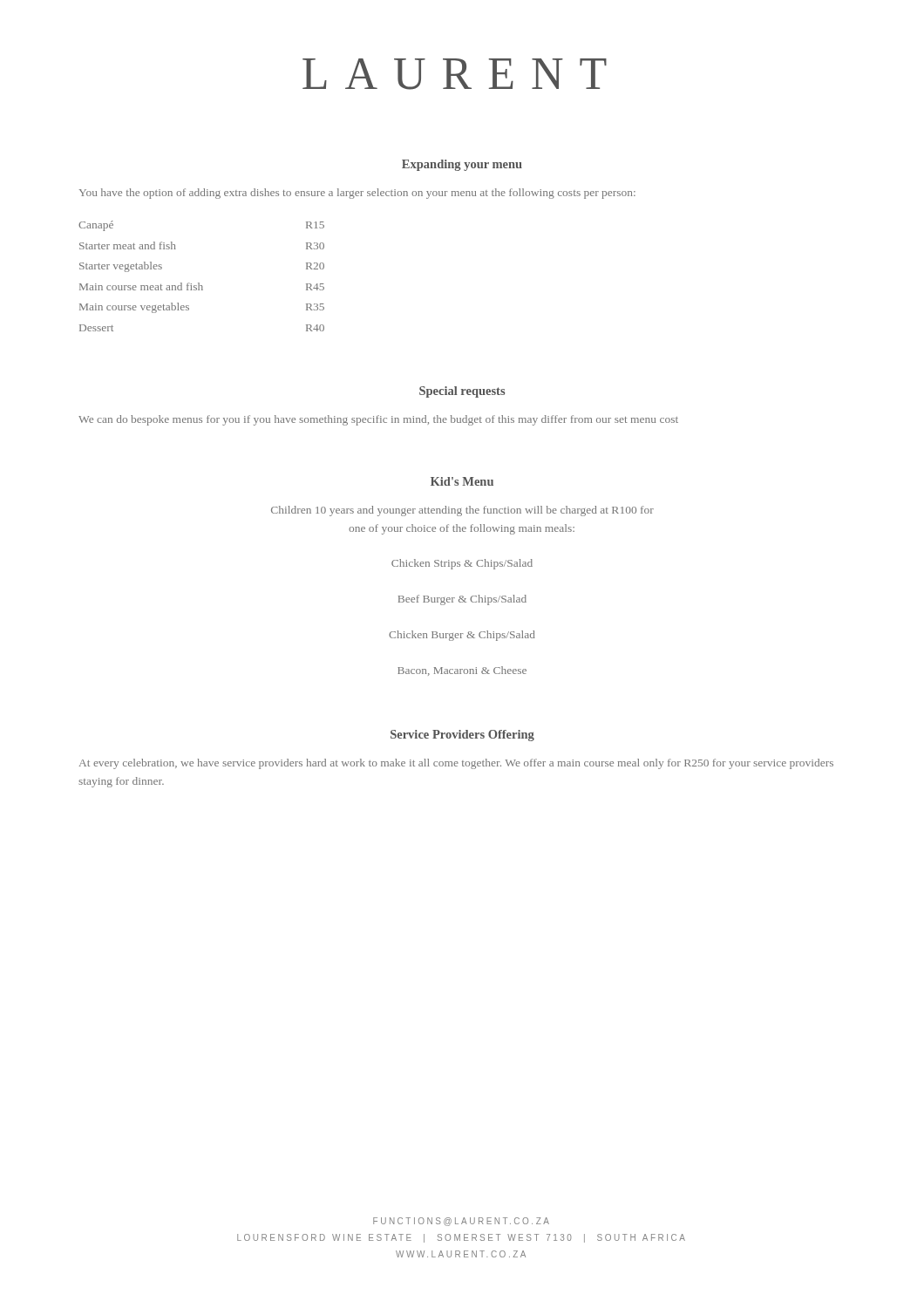
Task: Locate the text starting "Dessert R40"
Action: (x=97, y=327)
